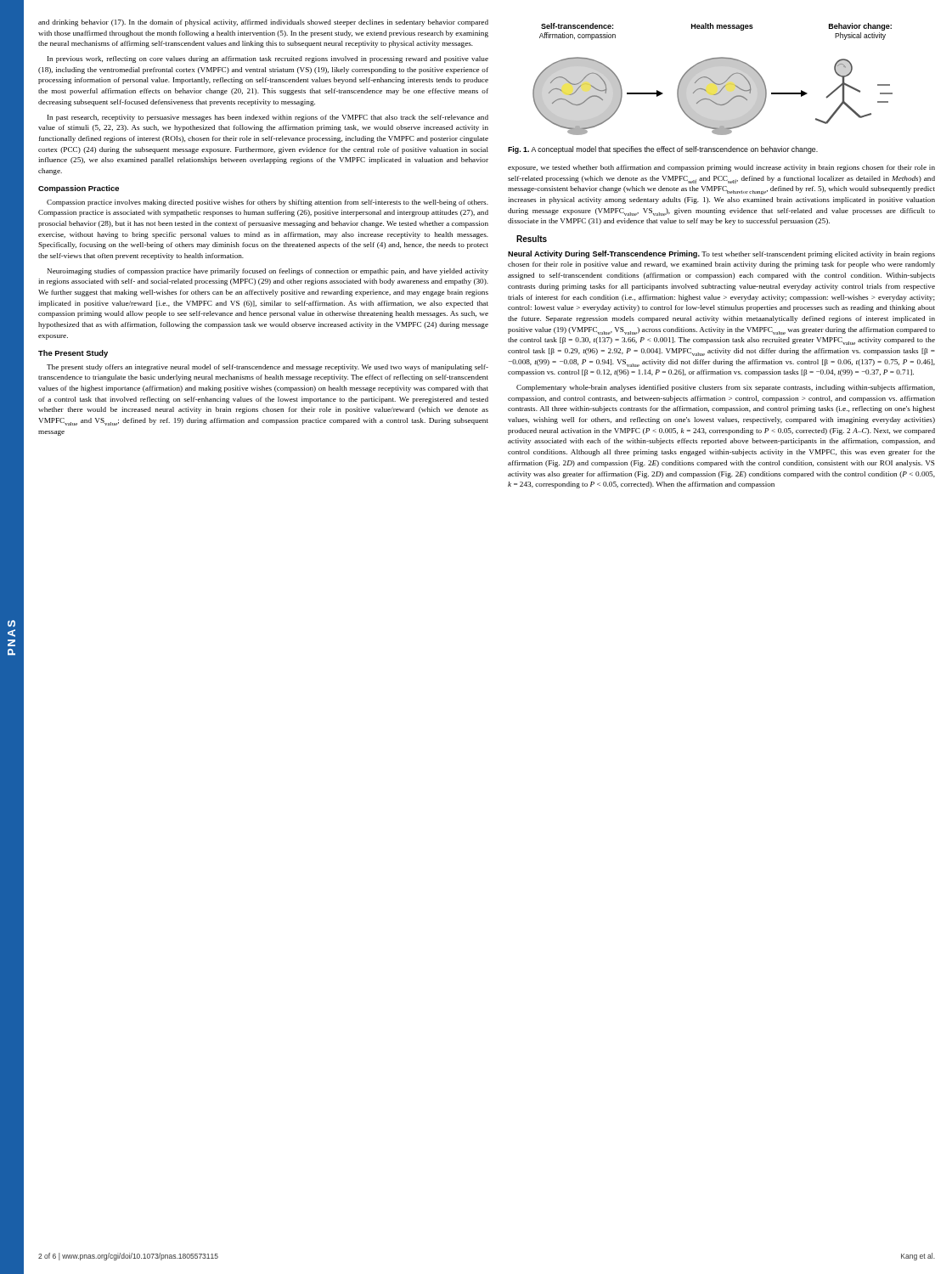Select the text block with the text "In past research, receptivity to persuasive messages"
This screenshot has height=1274, width=952.
click(263, 144)
